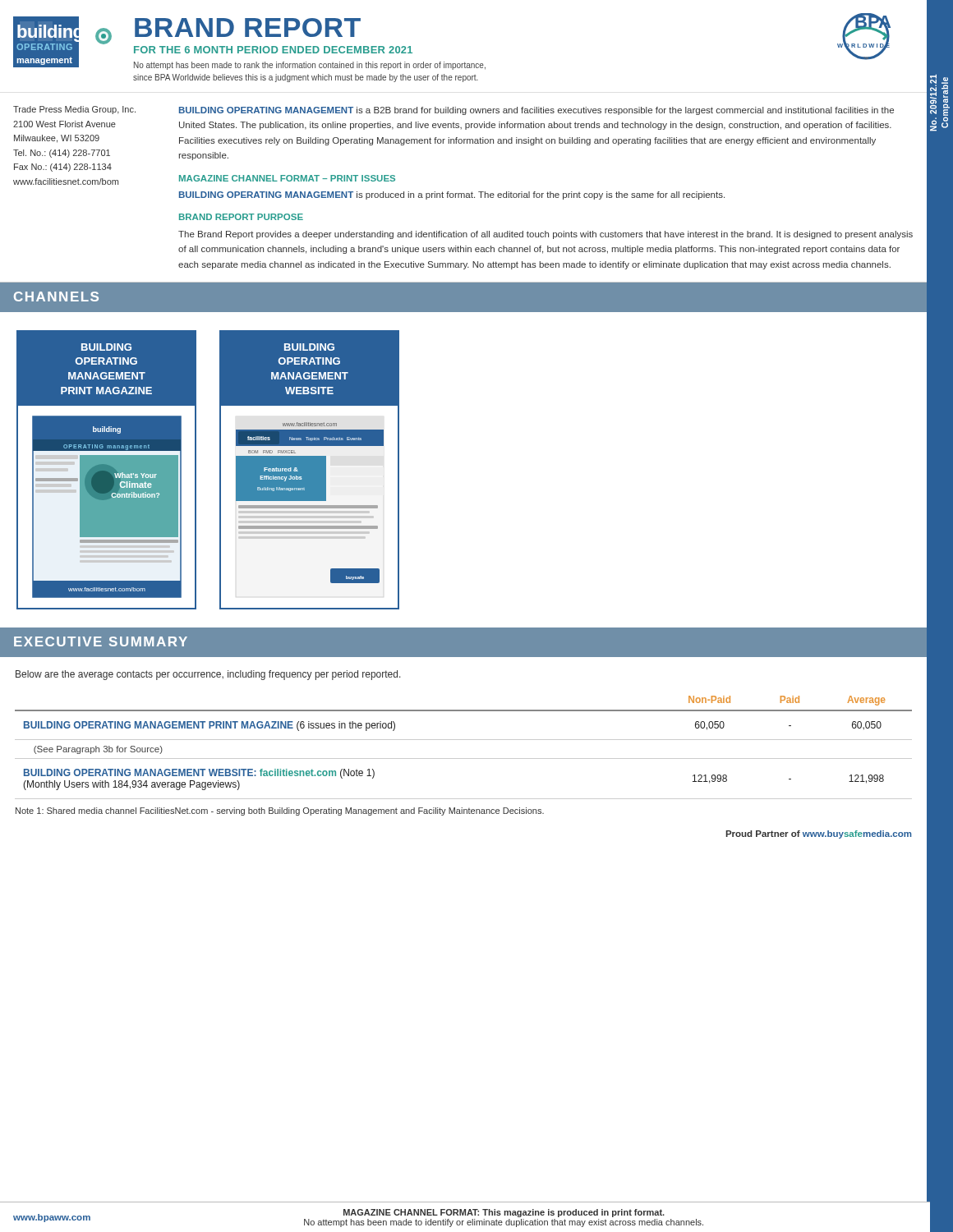Locate the section header with the text "BRAND REPORT PURPOSE"
Viewport: 953px width, 1232px height.
pos(241,217)
